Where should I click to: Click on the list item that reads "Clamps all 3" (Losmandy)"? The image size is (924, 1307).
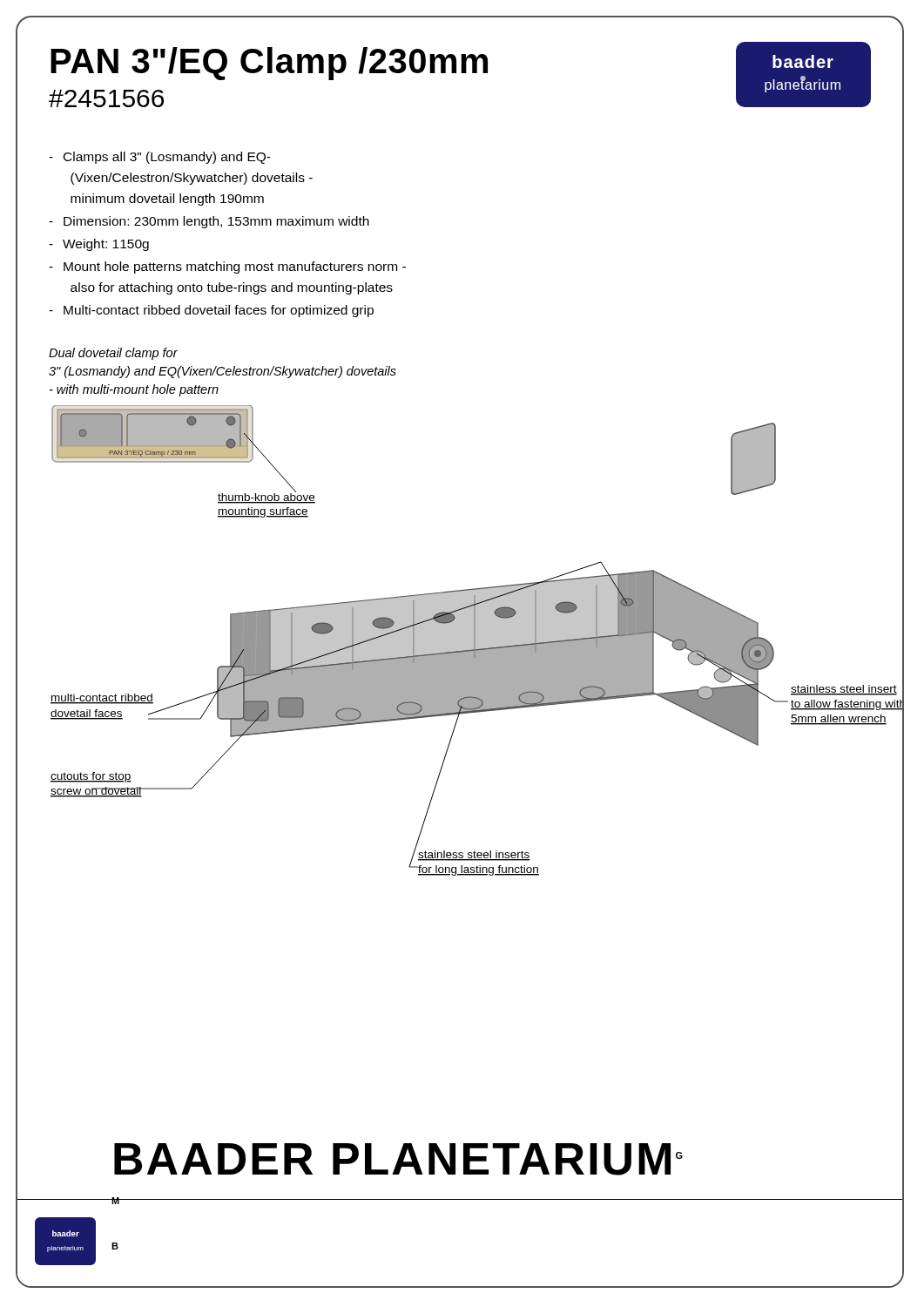[x=181, y=178]
